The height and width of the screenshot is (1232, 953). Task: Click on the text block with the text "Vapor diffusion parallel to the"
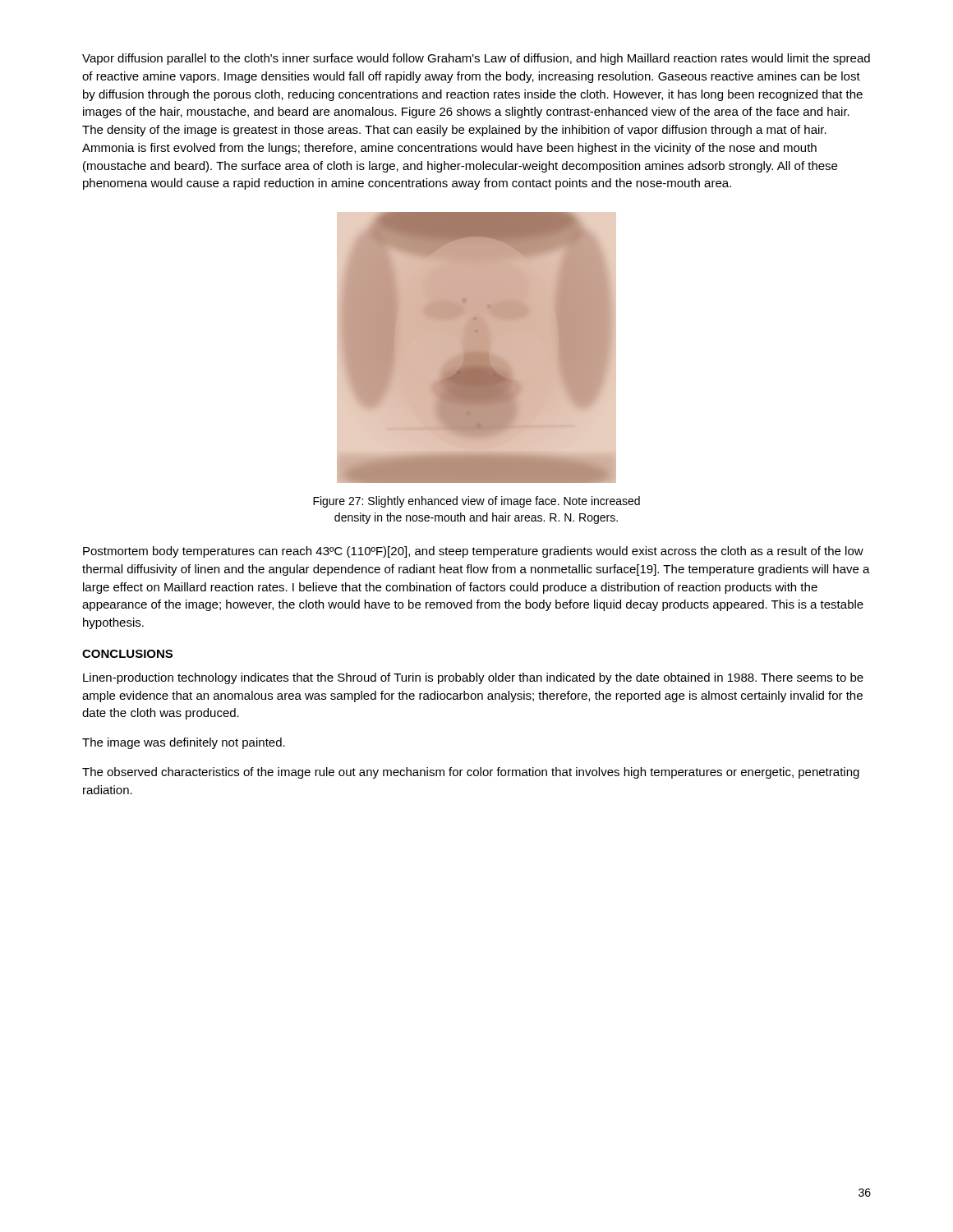pos(476,120)
